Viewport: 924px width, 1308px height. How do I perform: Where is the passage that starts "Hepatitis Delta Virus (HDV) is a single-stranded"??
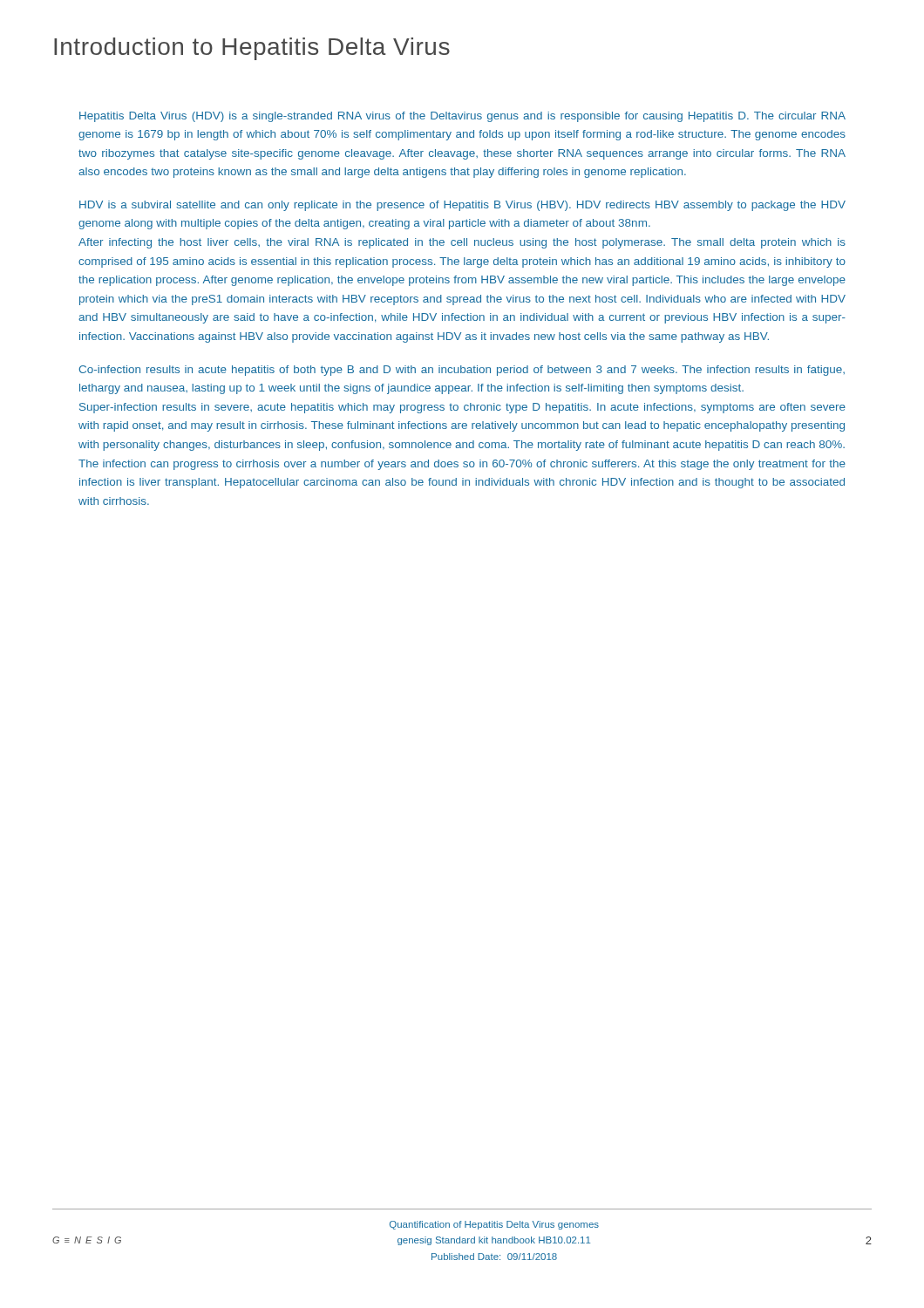pos(462,144)
